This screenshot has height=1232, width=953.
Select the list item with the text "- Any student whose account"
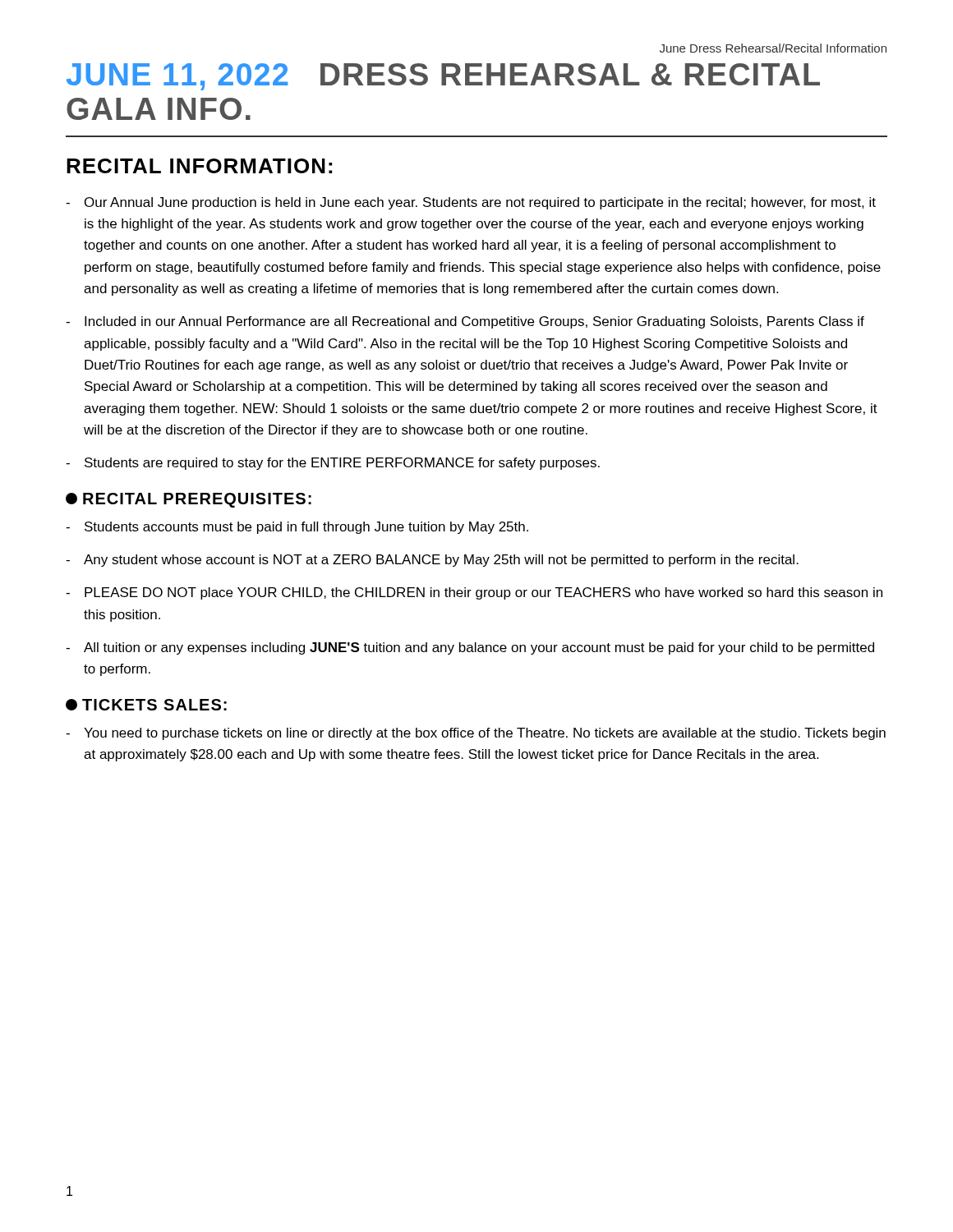coord(476,560)
